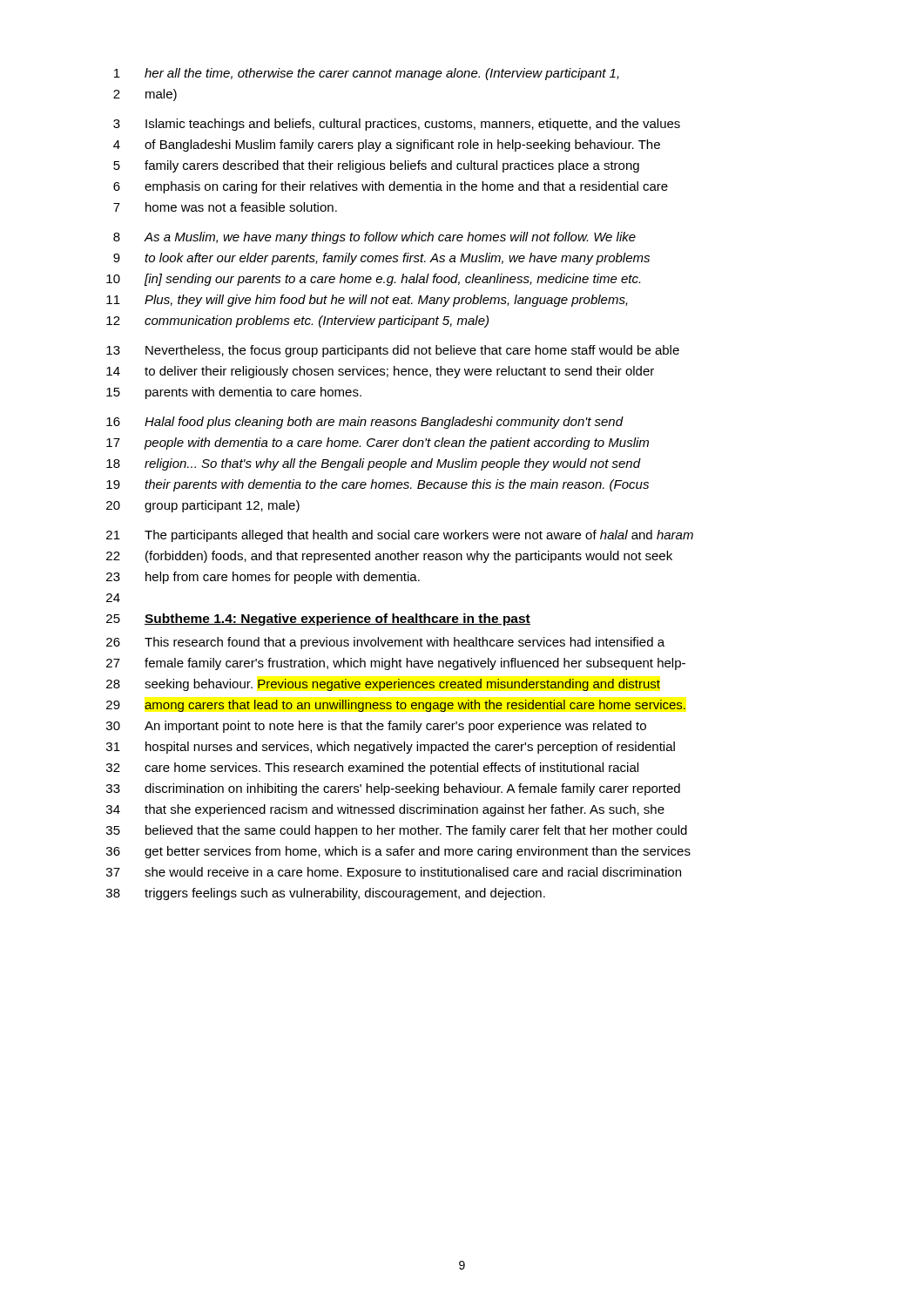Select the list item that reads "38 triggers feelings such as vulnerability, discouragement, and"
Image resolution: width=924 pixels, height=1307 pixels.
coord(462,893)
